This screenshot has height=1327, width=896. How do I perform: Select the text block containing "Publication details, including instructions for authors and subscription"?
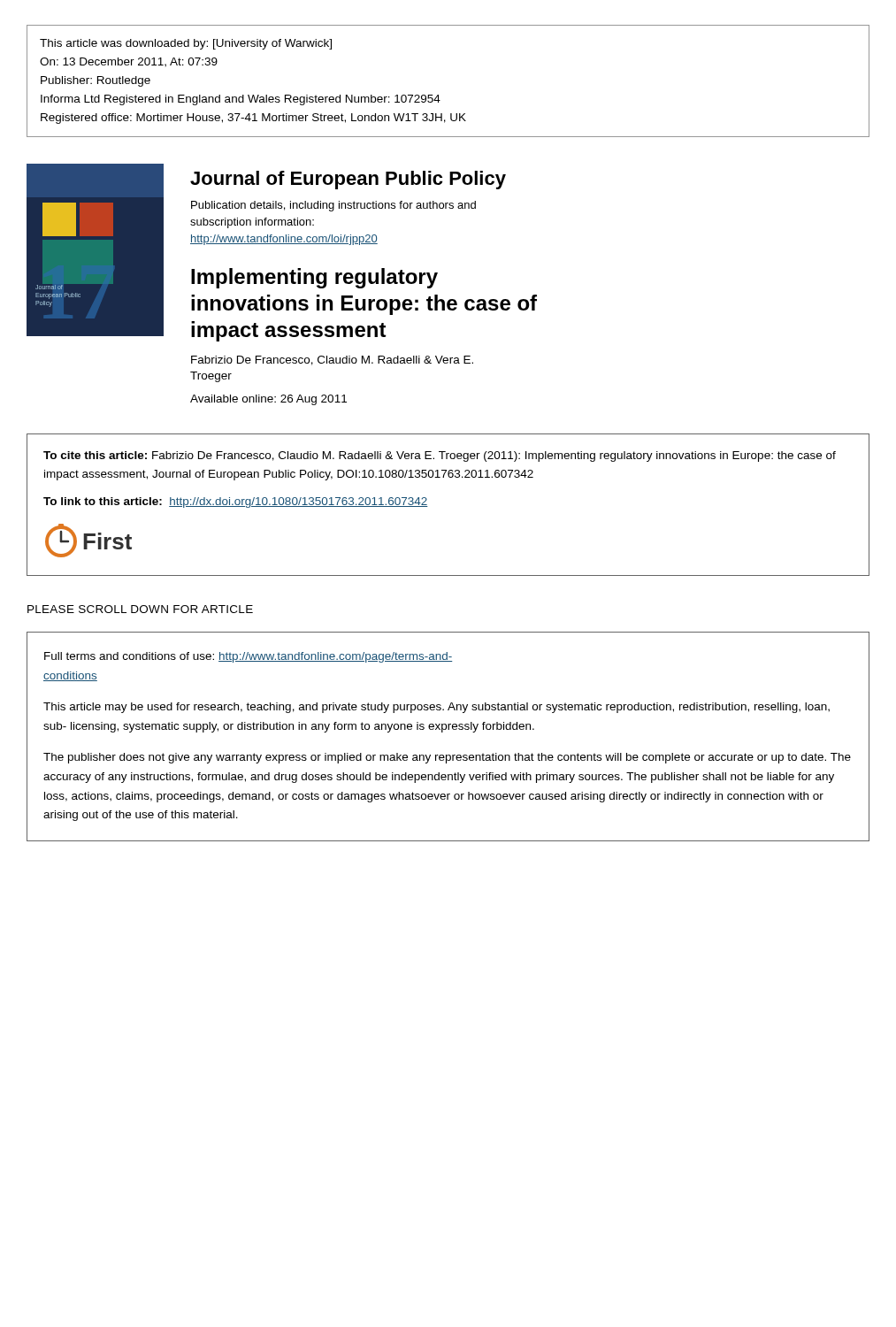[x=333, y=221]
